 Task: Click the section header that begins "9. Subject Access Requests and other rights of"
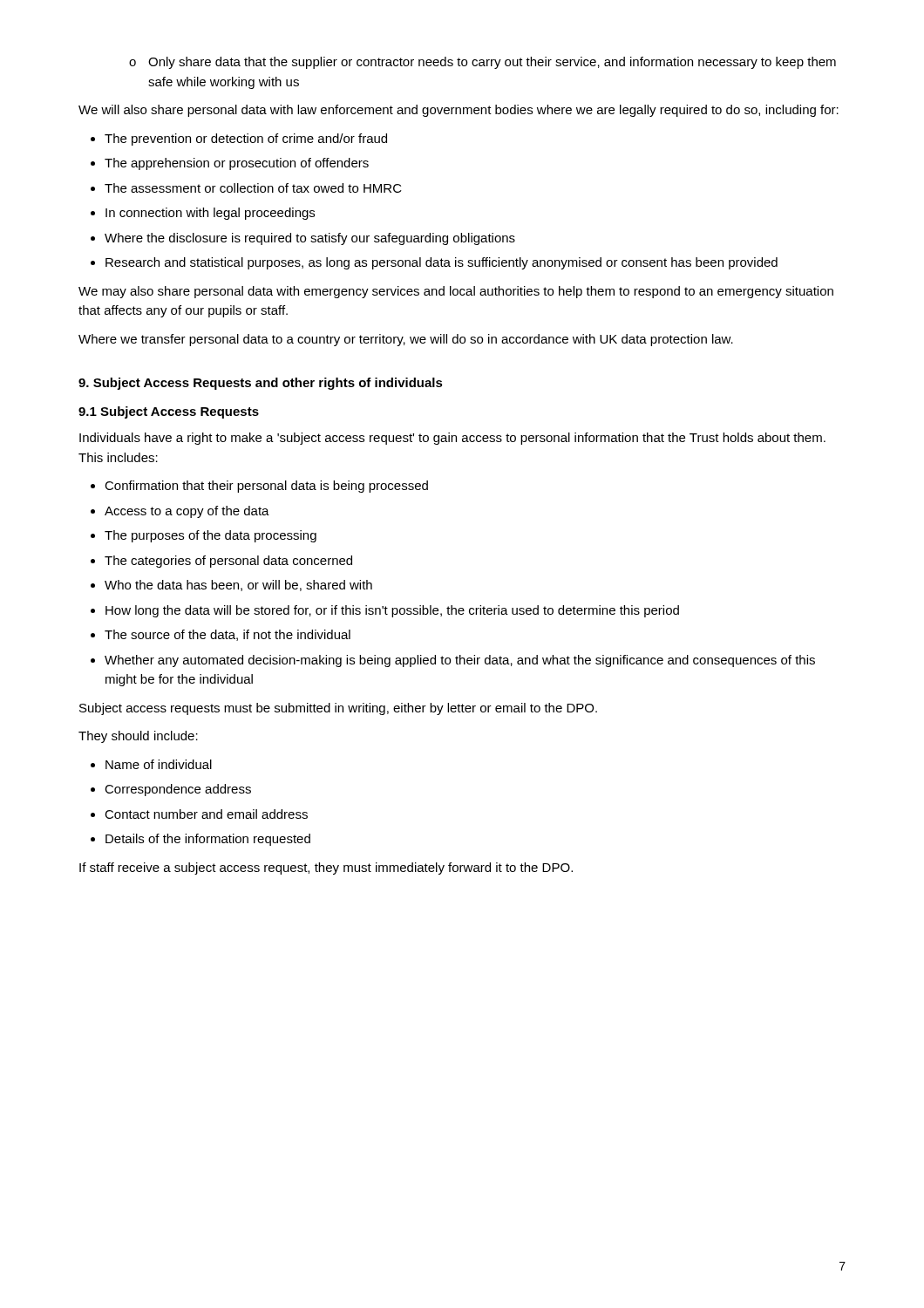(x=261, y=384)
